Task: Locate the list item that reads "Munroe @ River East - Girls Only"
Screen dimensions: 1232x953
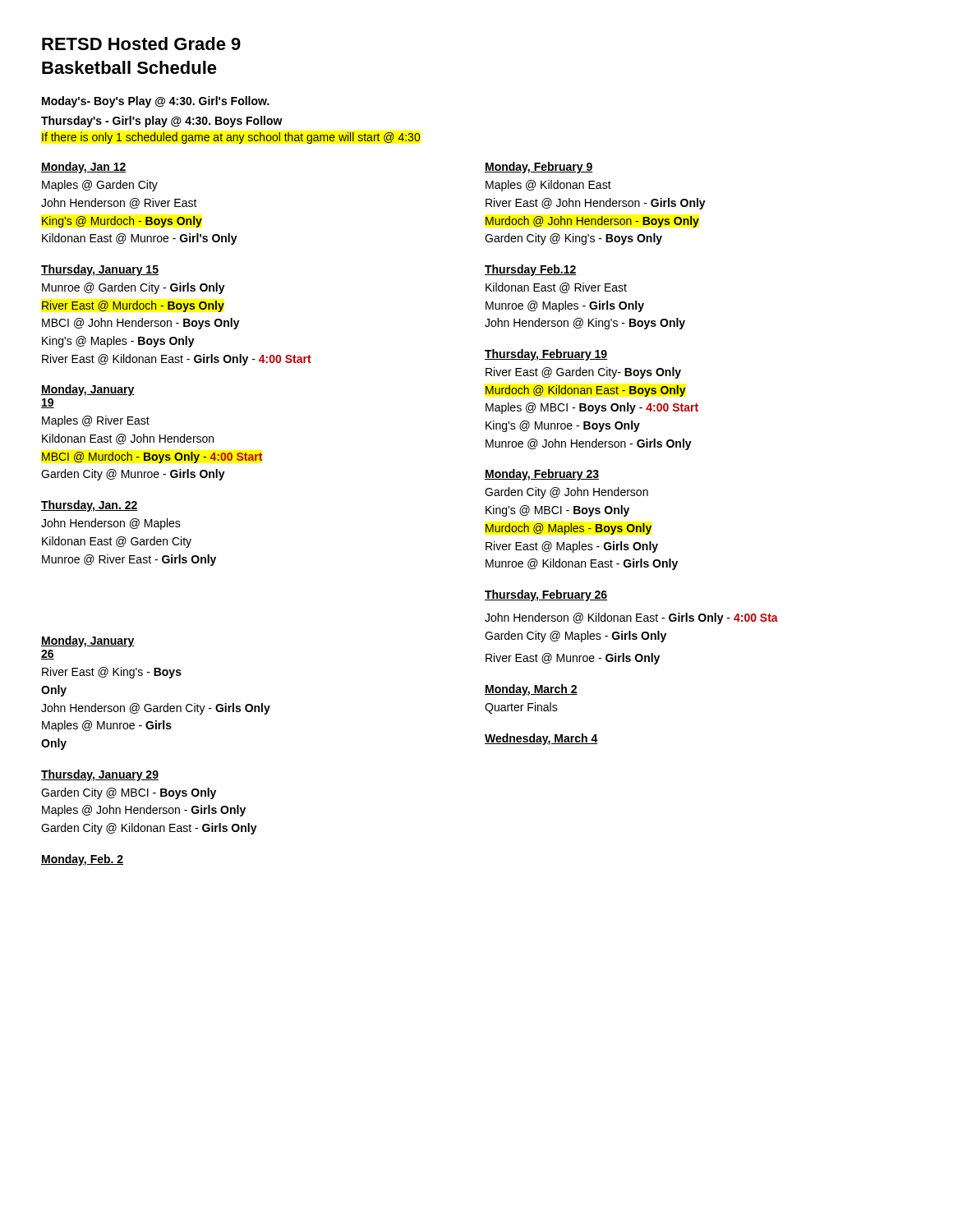Action: [129, 559]
